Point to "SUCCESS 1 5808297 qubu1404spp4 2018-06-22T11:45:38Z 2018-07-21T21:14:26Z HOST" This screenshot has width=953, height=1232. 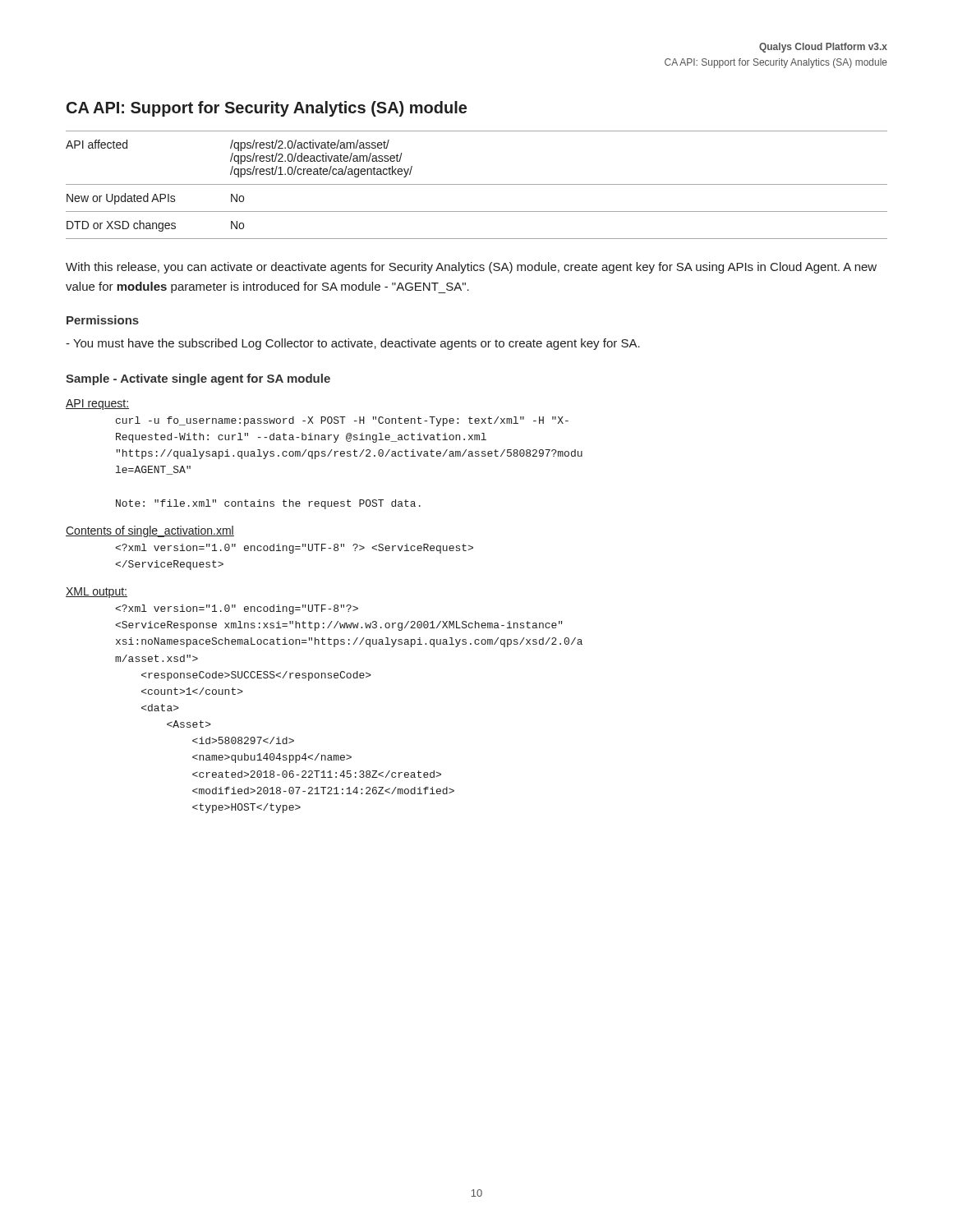click(237, 609)
